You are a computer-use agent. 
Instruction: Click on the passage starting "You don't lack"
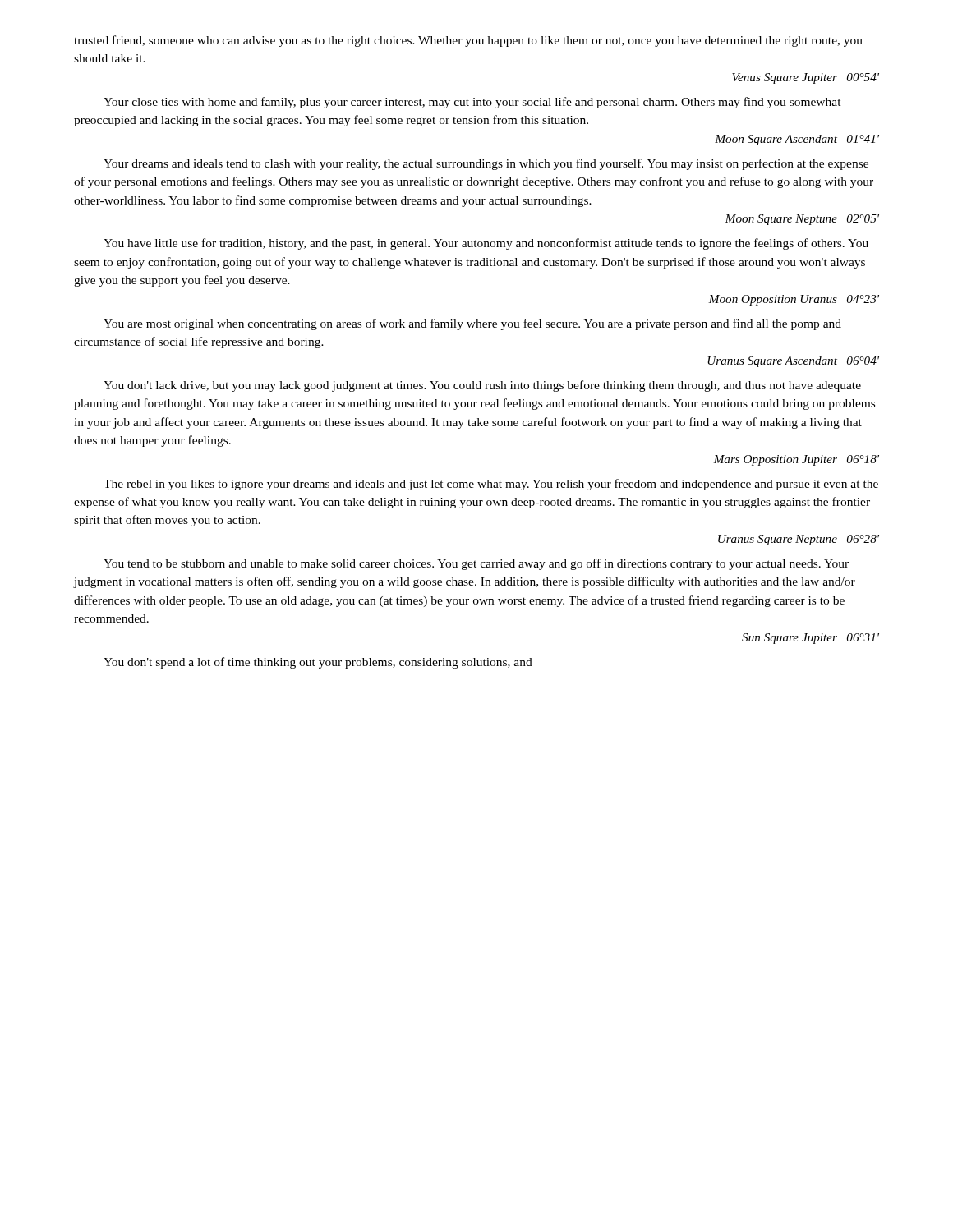click(476, 421)
